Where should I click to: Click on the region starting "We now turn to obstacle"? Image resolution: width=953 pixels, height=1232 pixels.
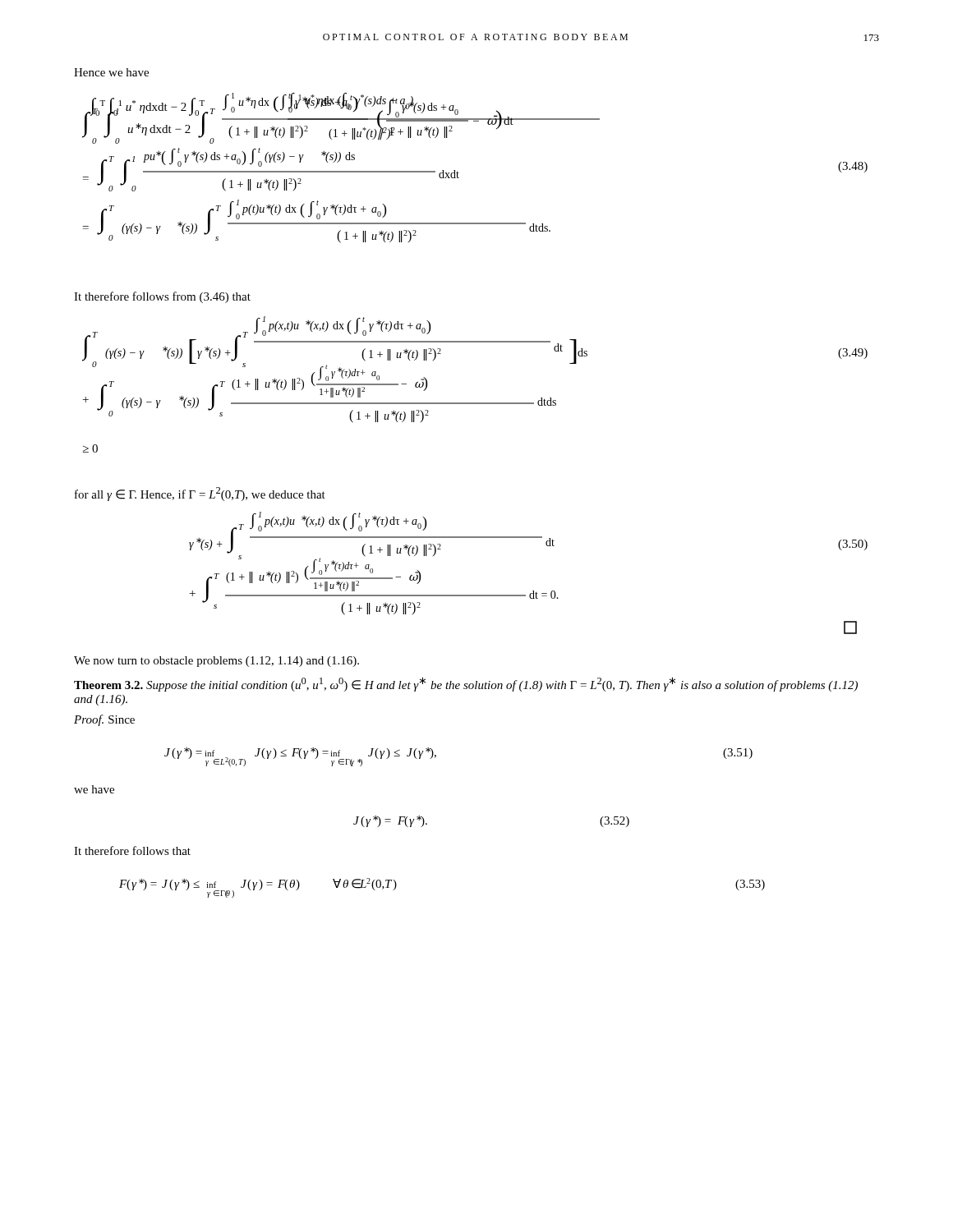(217, 660)
